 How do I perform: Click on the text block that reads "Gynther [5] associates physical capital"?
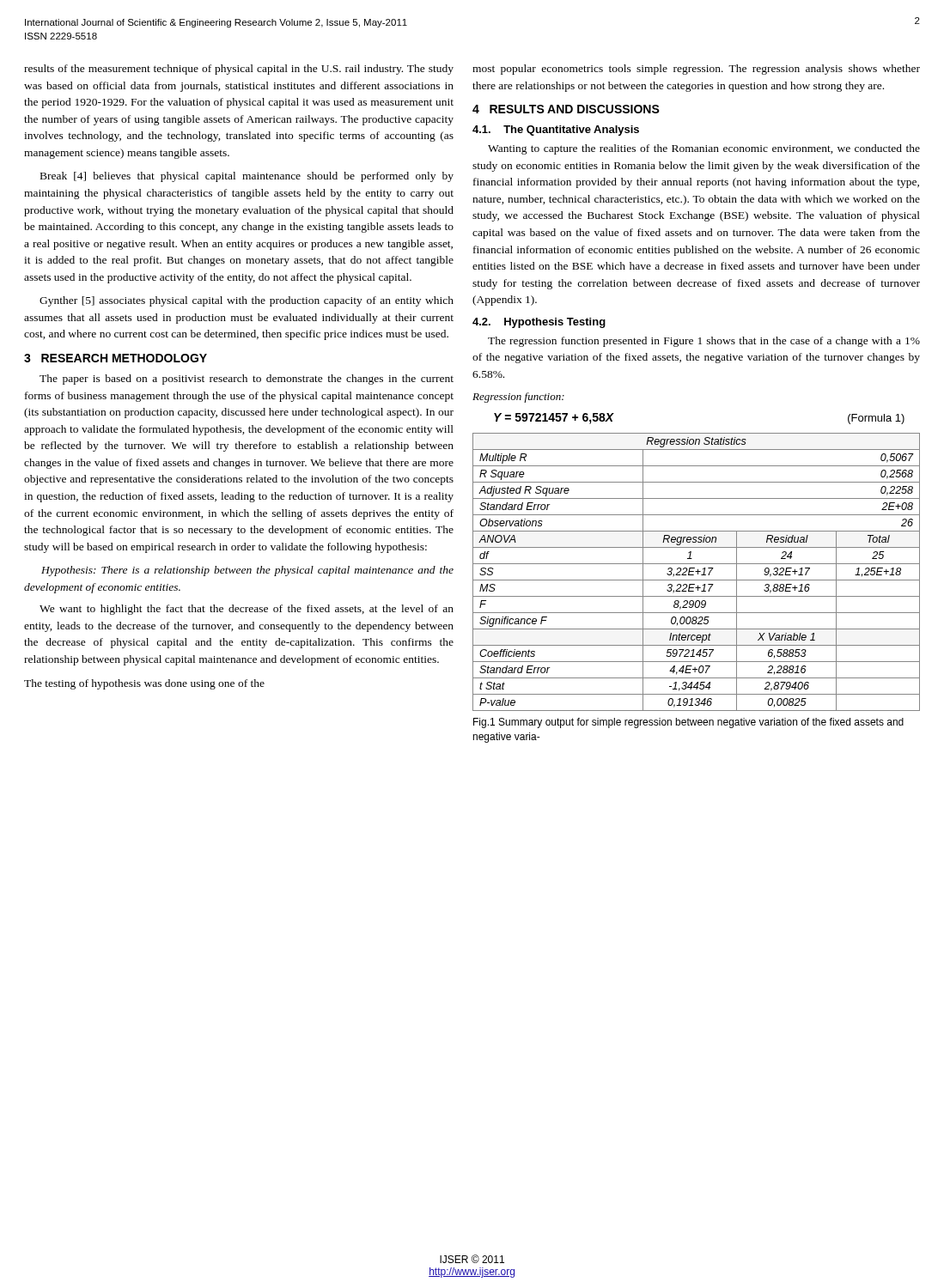(239, 317)
